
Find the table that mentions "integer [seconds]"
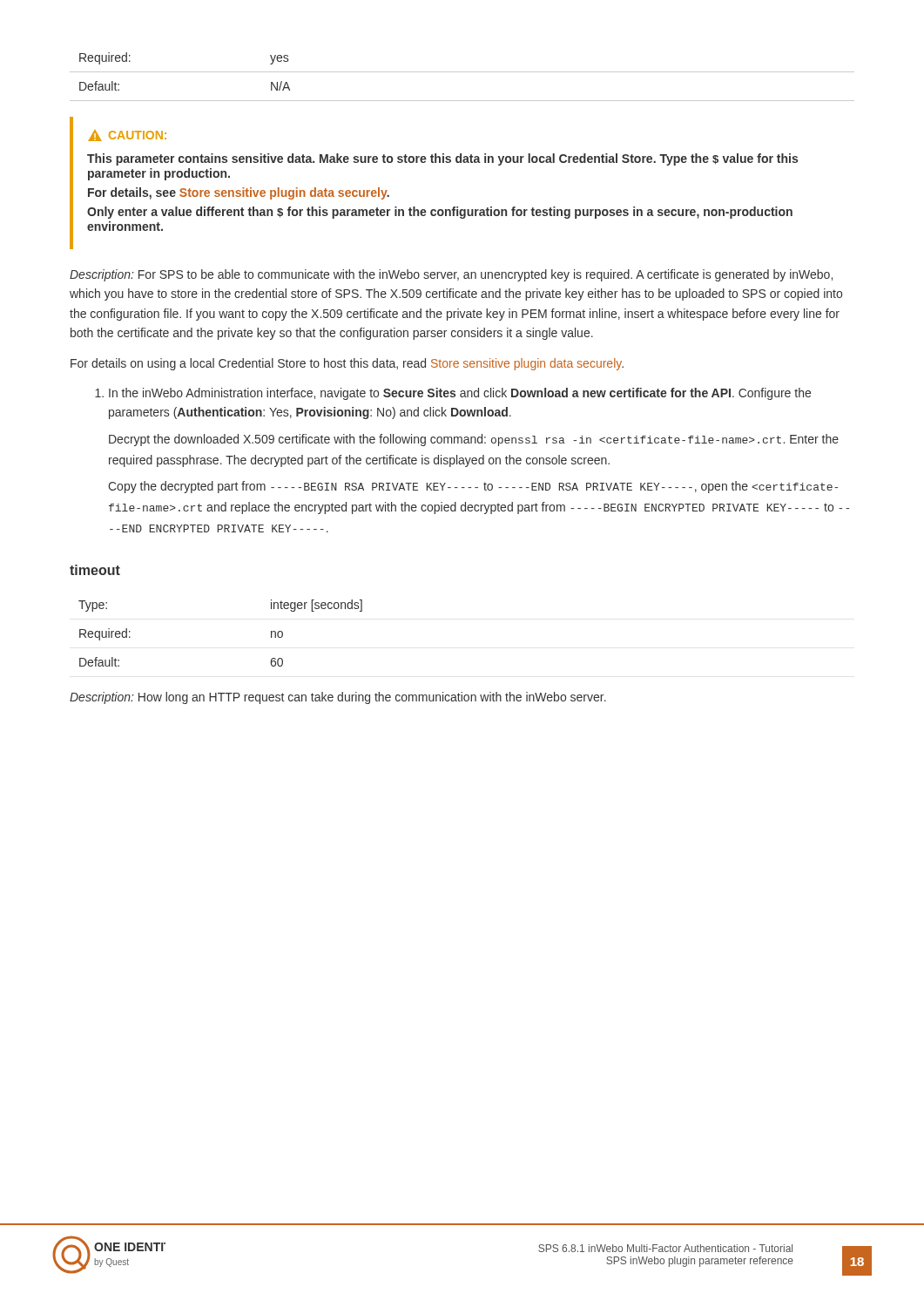point(462,634)
